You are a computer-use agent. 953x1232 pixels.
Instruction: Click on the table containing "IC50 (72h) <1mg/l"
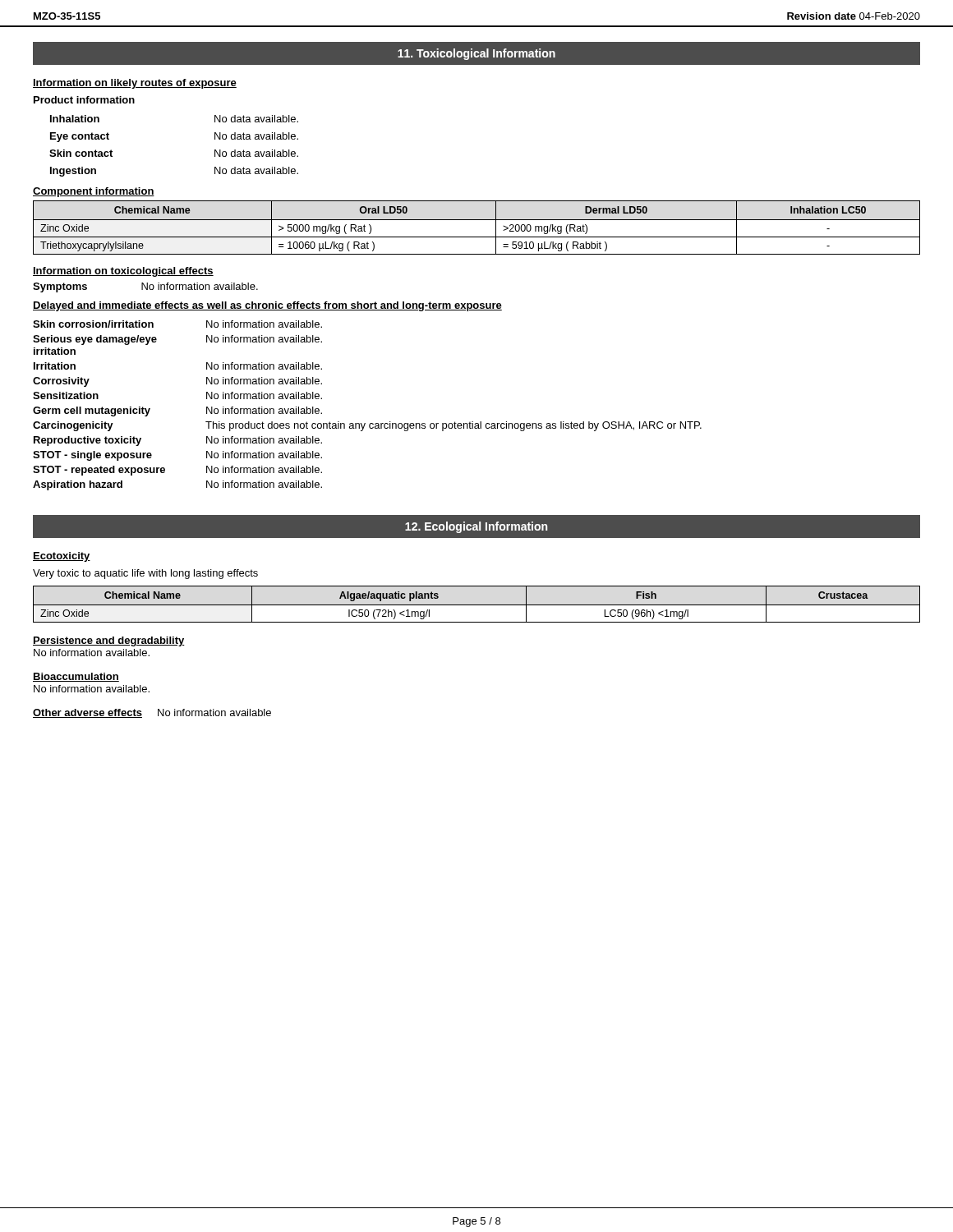[x=476, y=604]
